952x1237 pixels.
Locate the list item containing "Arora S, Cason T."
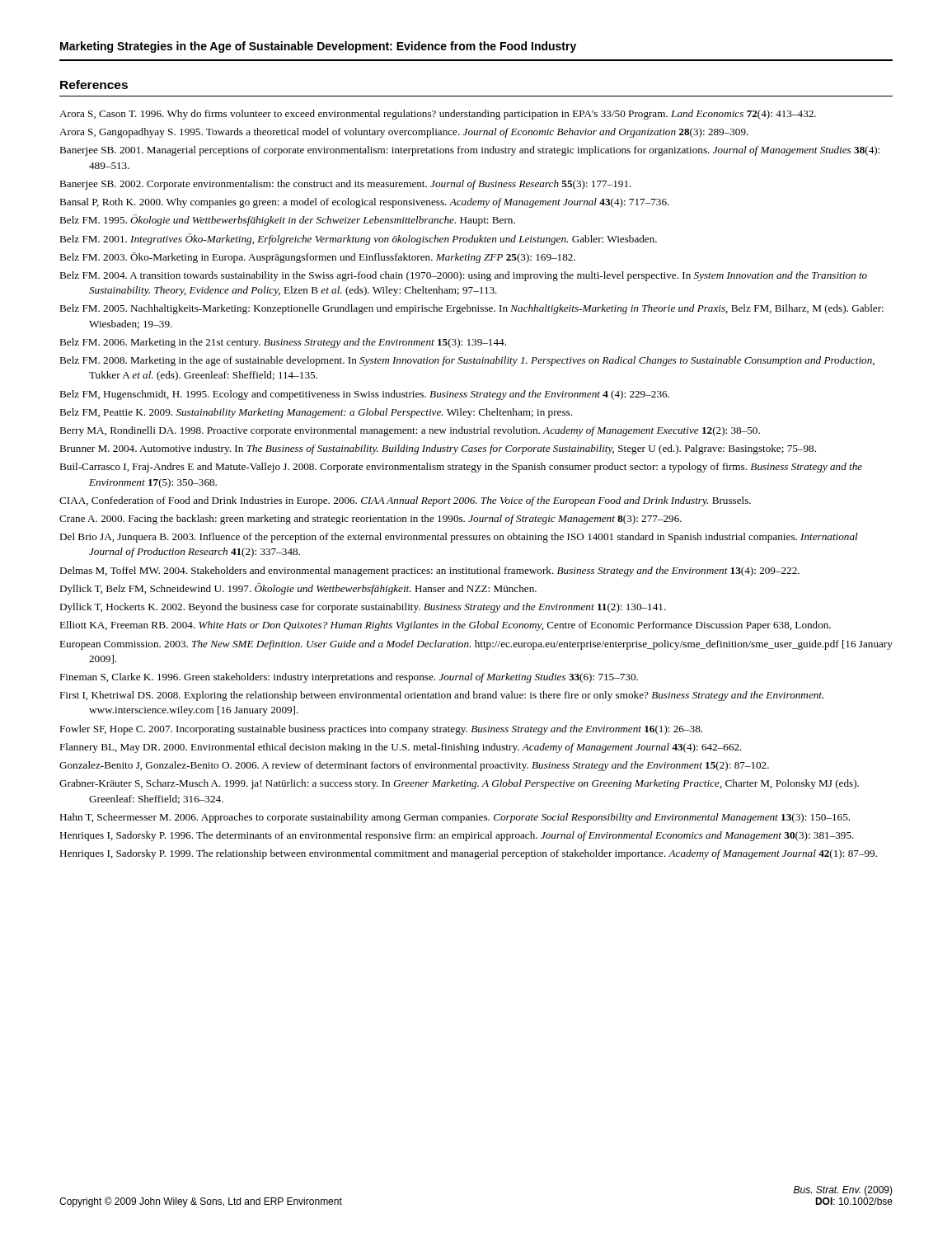point(438,113)
